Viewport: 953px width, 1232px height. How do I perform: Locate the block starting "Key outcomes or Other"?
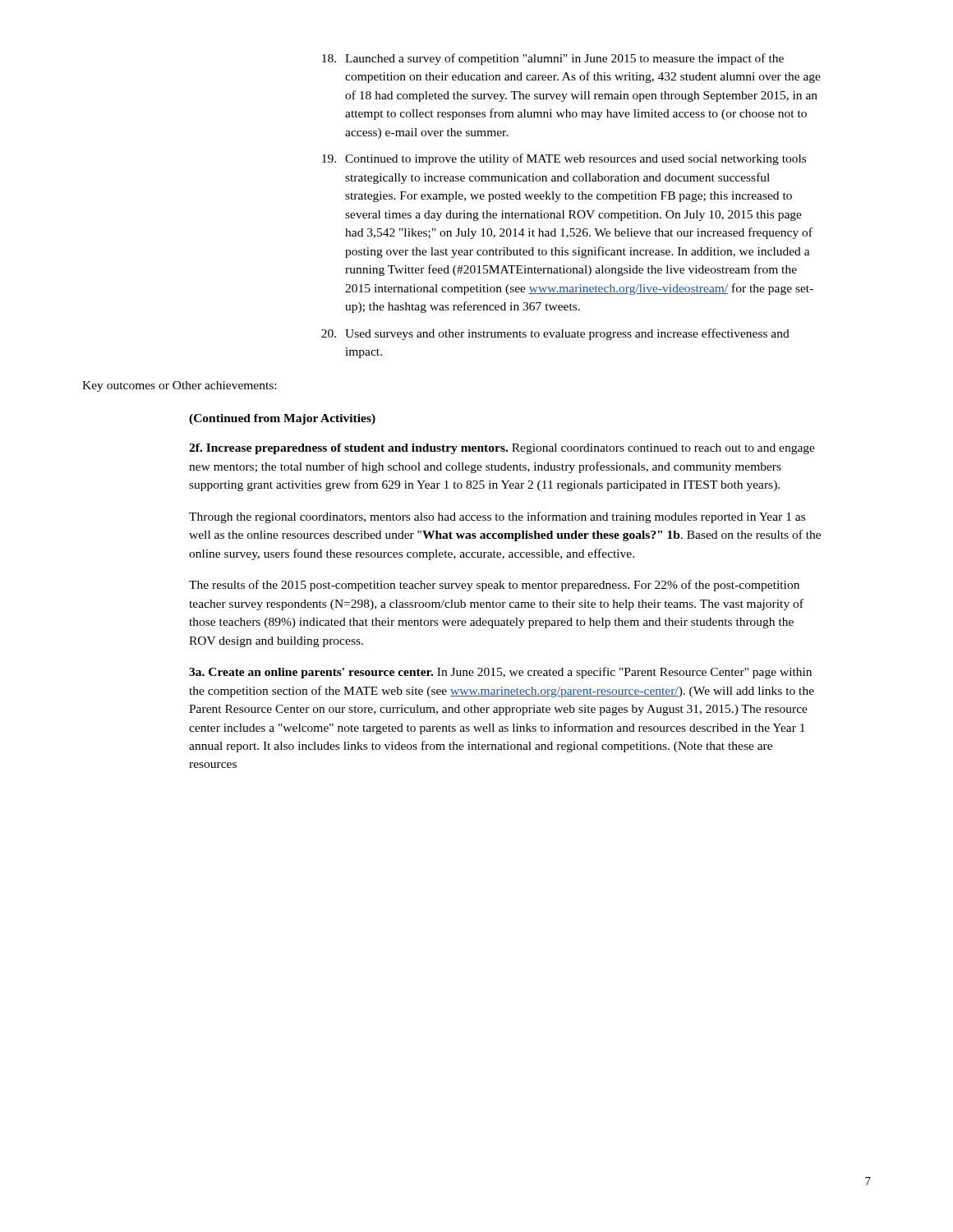(180, 384)
